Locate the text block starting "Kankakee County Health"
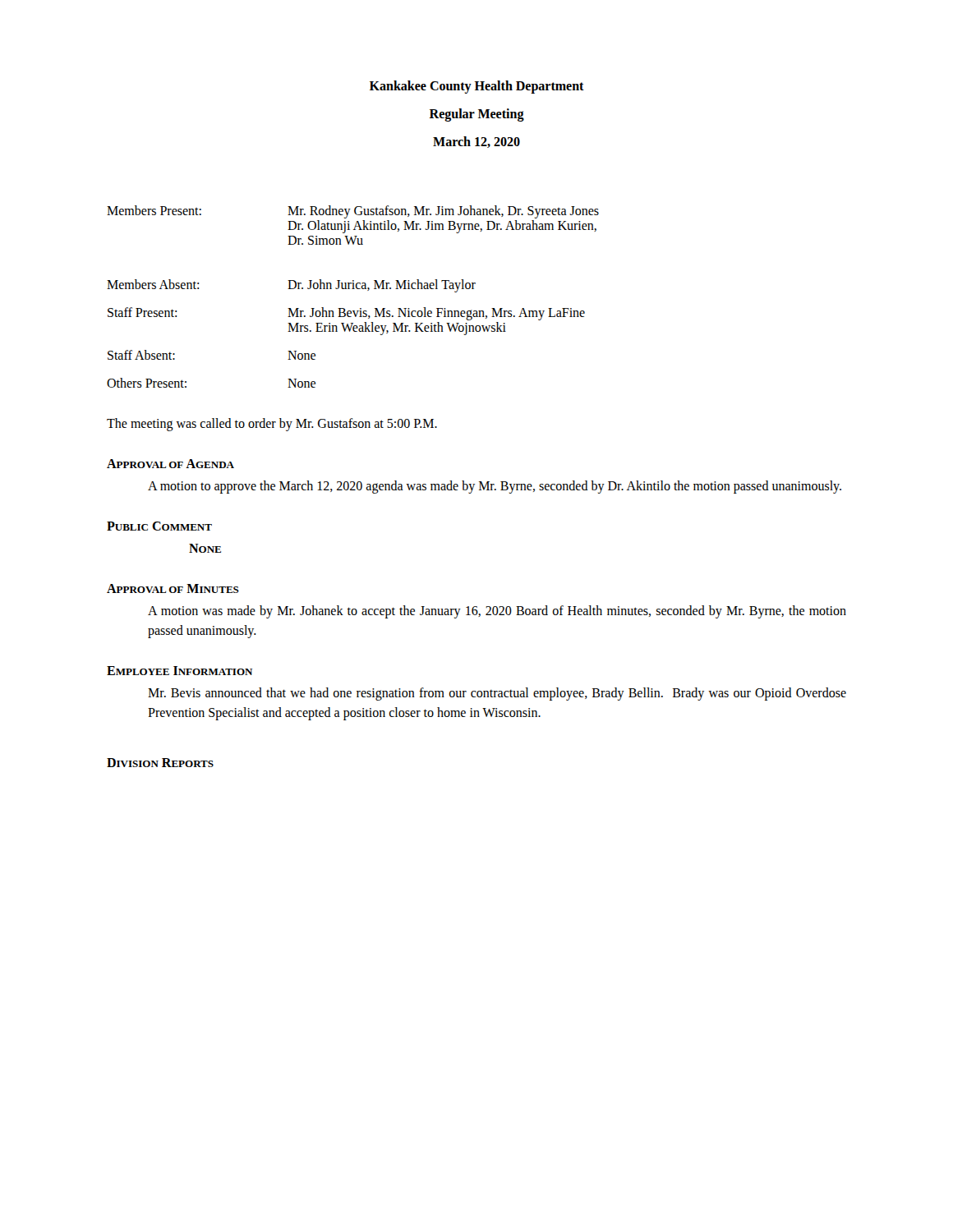 click(x=476, y=114)
